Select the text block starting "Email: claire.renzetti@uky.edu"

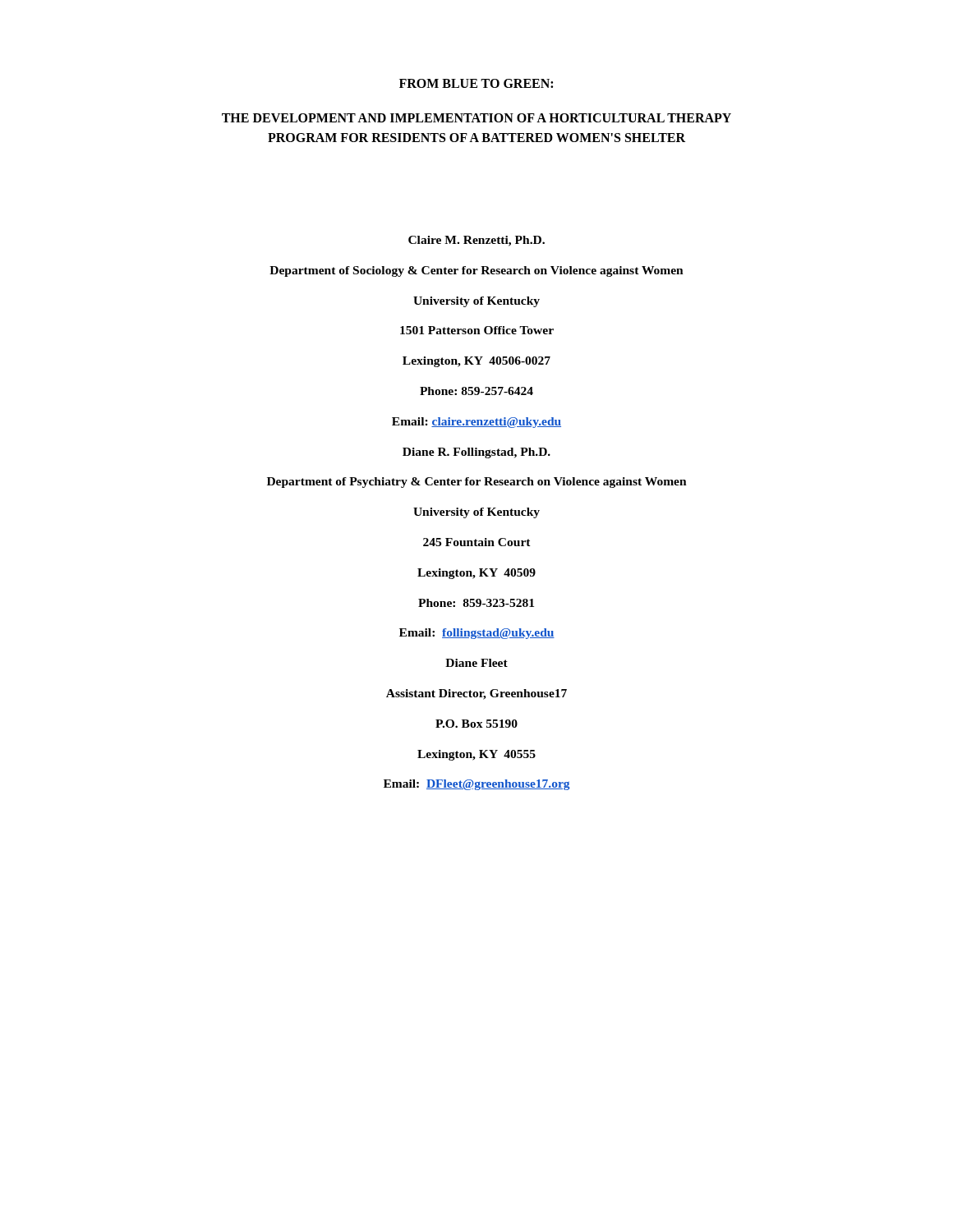tap(476, 421)
